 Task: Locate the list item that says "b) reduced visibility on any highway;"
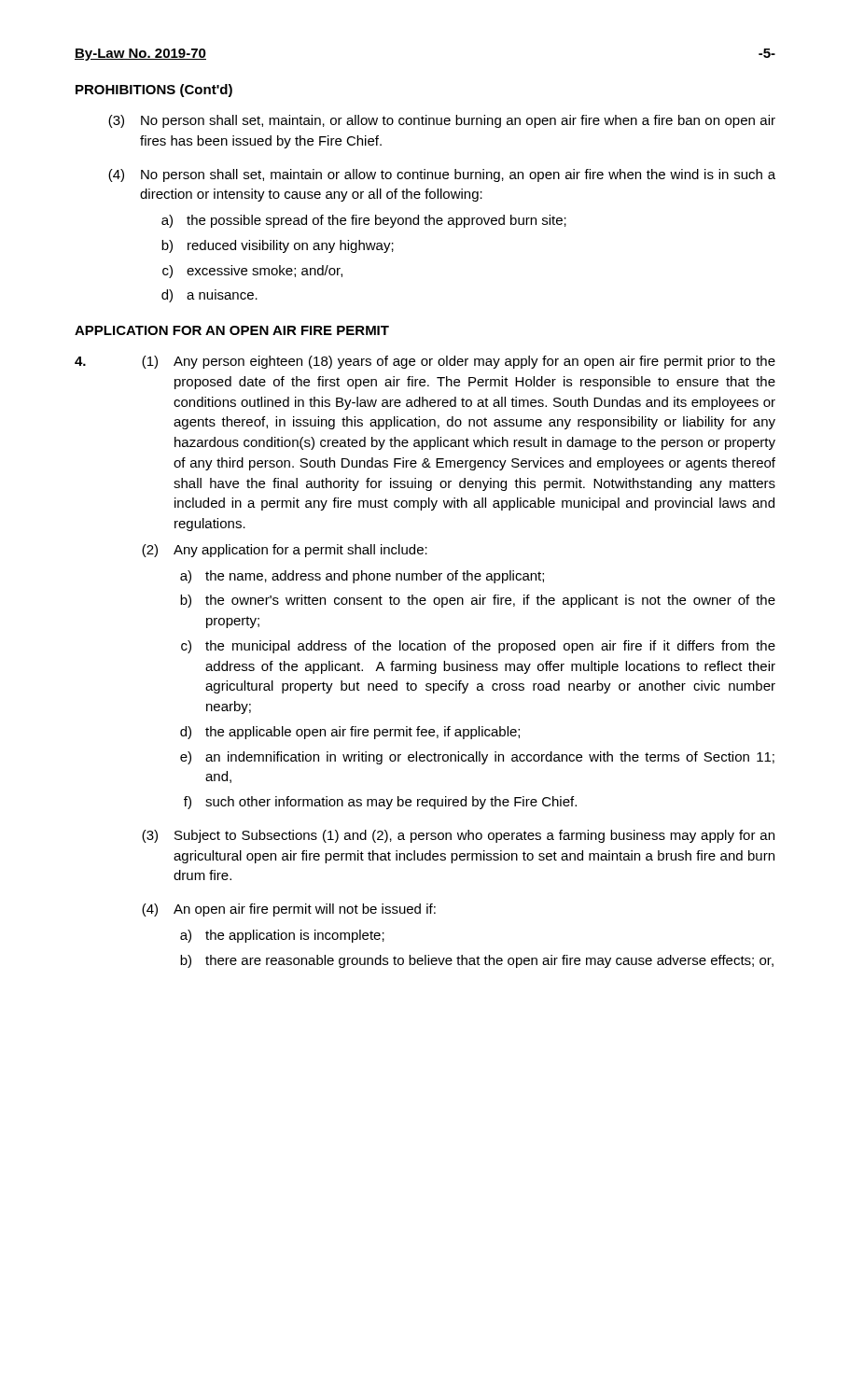(278, 246)
